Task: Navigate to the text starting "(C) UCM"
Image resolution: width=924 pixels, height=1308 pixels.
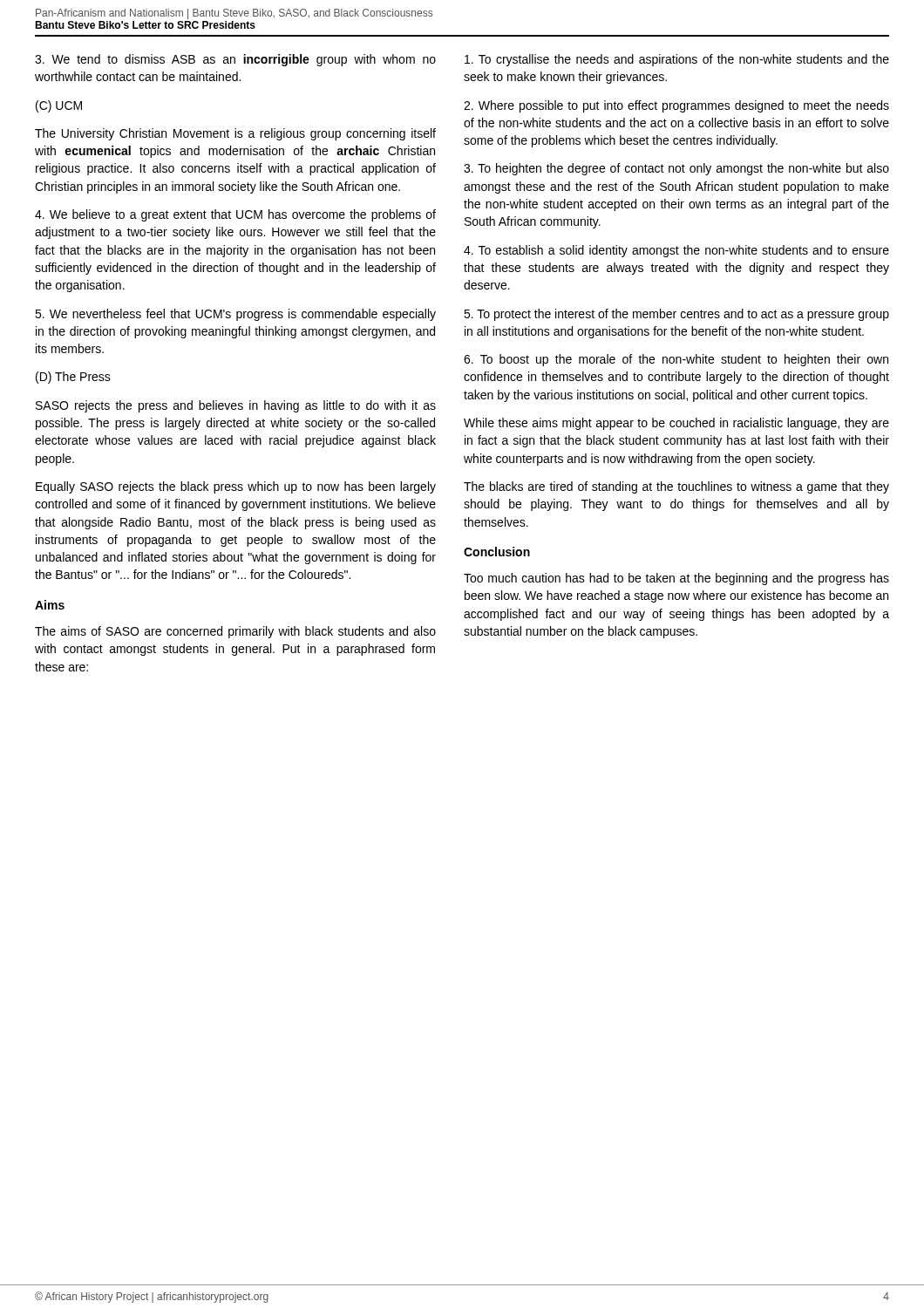Action: [x=59, y=106]
